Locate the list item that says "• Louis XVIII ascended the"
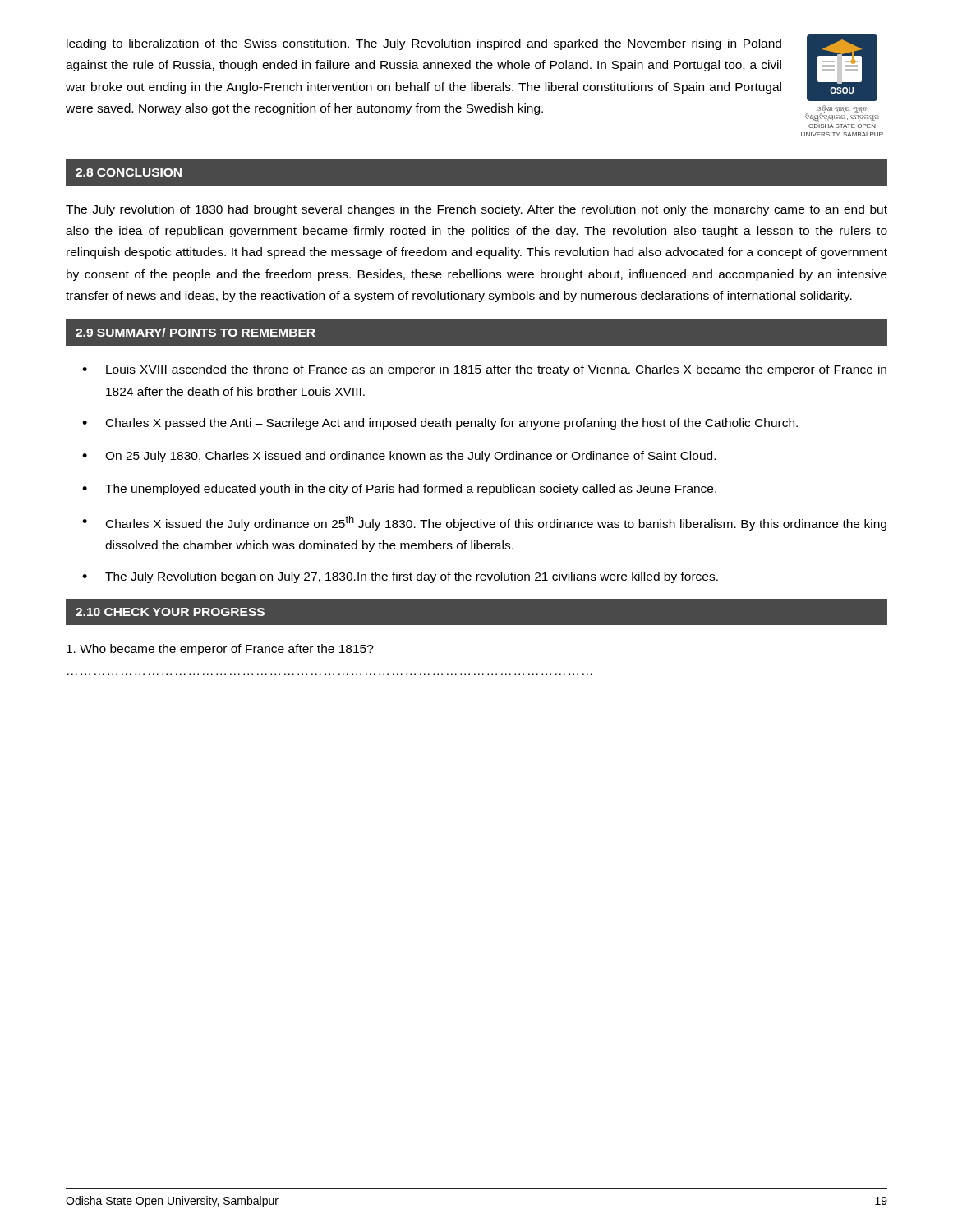Image resolution: width=953 pixels, height=1232 pixels. tap(485, 381)
